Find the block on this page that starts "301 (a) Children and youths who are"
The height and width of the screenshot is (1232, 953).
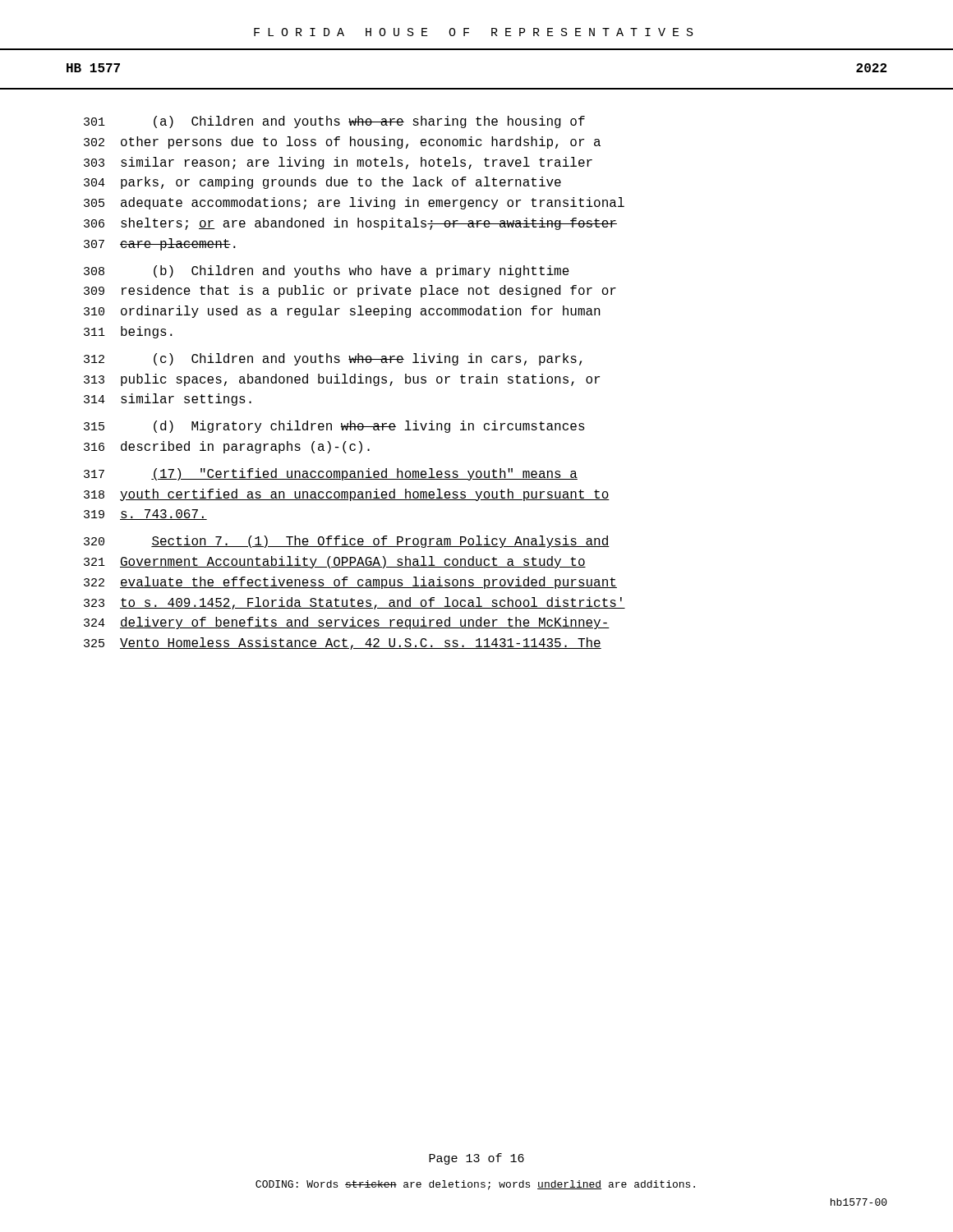(476, 184)
